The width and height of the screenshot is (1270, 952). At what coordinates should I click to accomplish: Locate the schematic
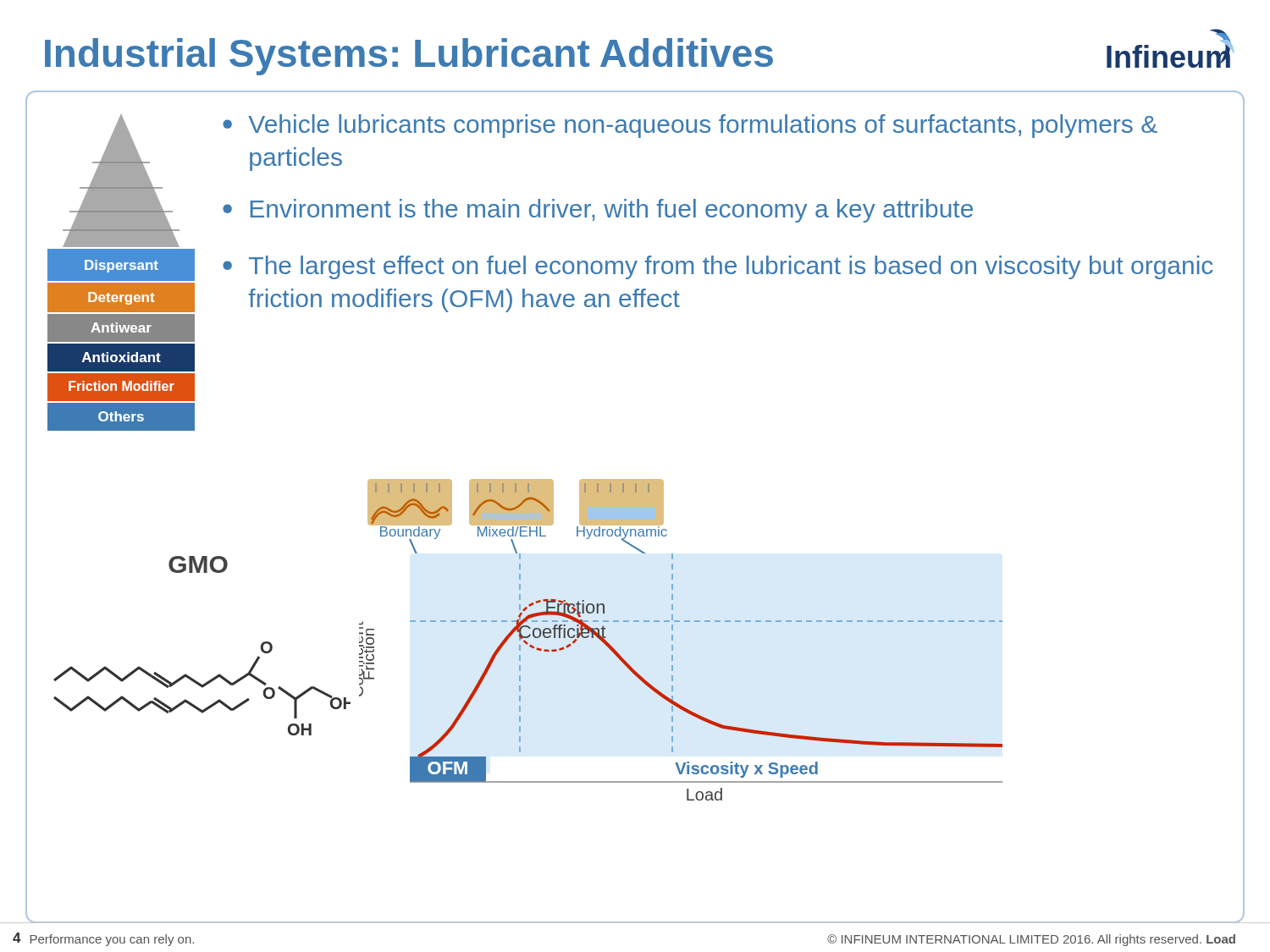click(x=202, y=699)
